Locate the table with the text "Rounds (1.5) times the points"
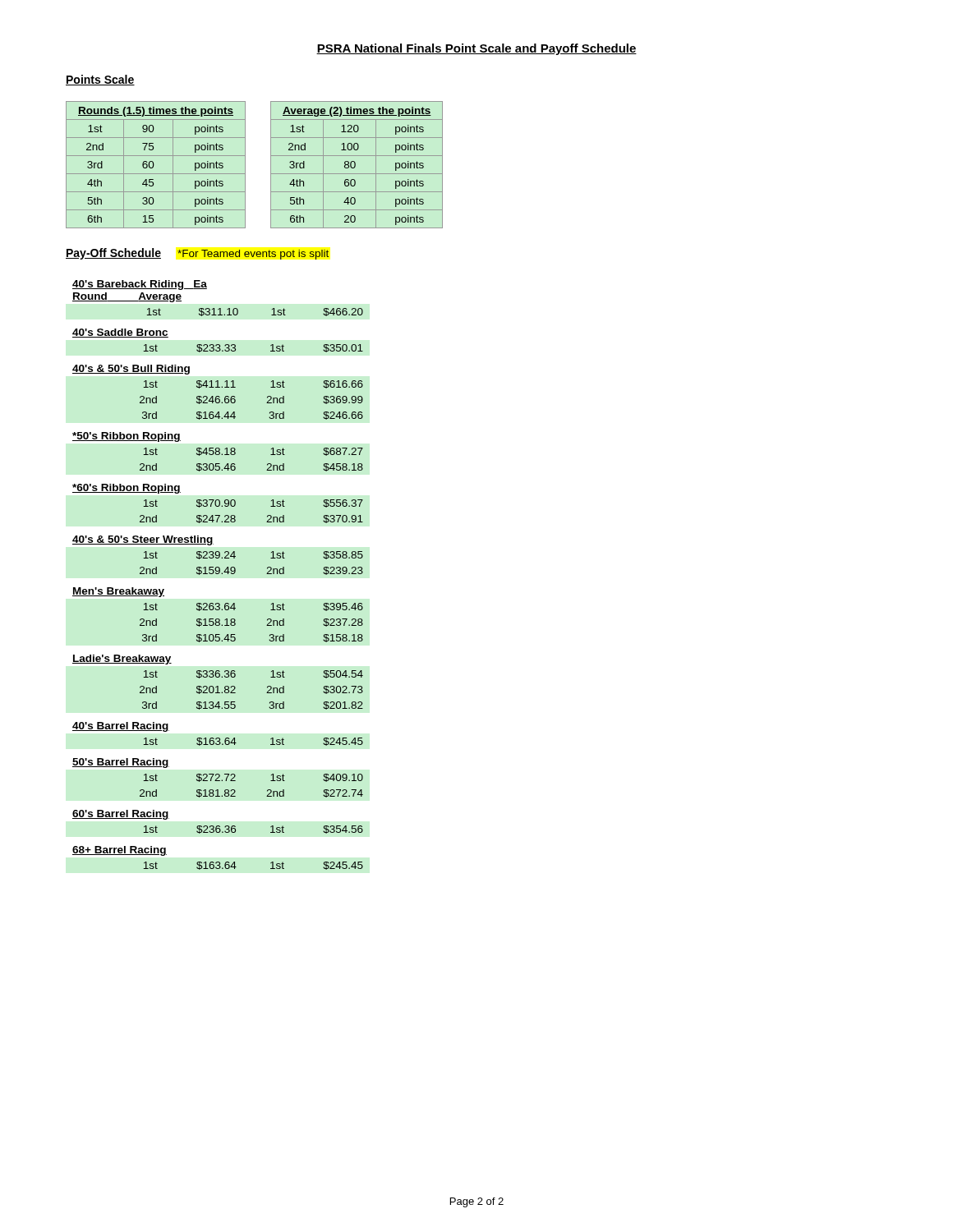This screenshot has width=953, height=1232. 156,165
